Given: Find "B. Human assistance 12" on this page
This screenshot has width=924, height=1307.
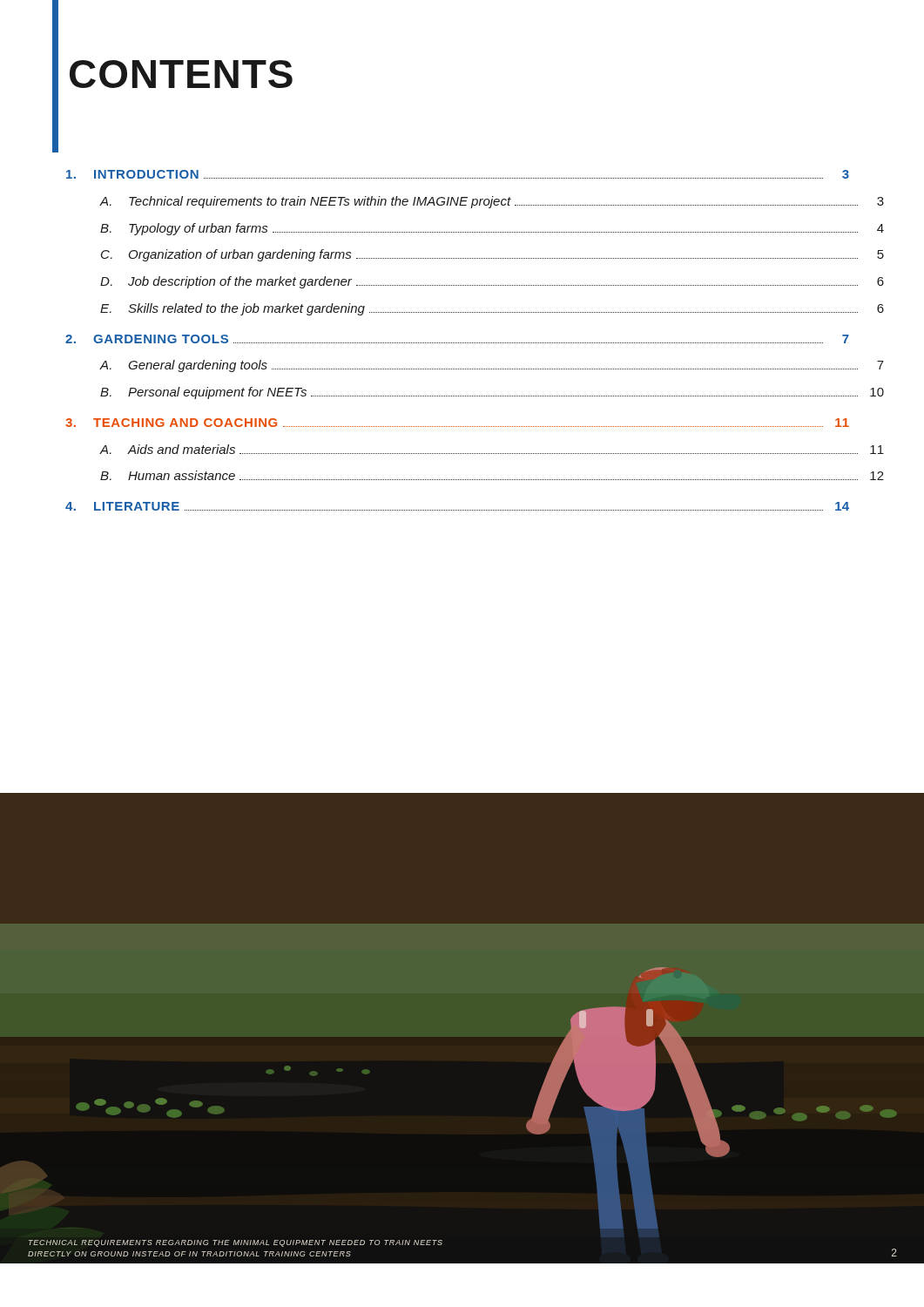Looking at the screenshot, I should [x=492, y=476].
